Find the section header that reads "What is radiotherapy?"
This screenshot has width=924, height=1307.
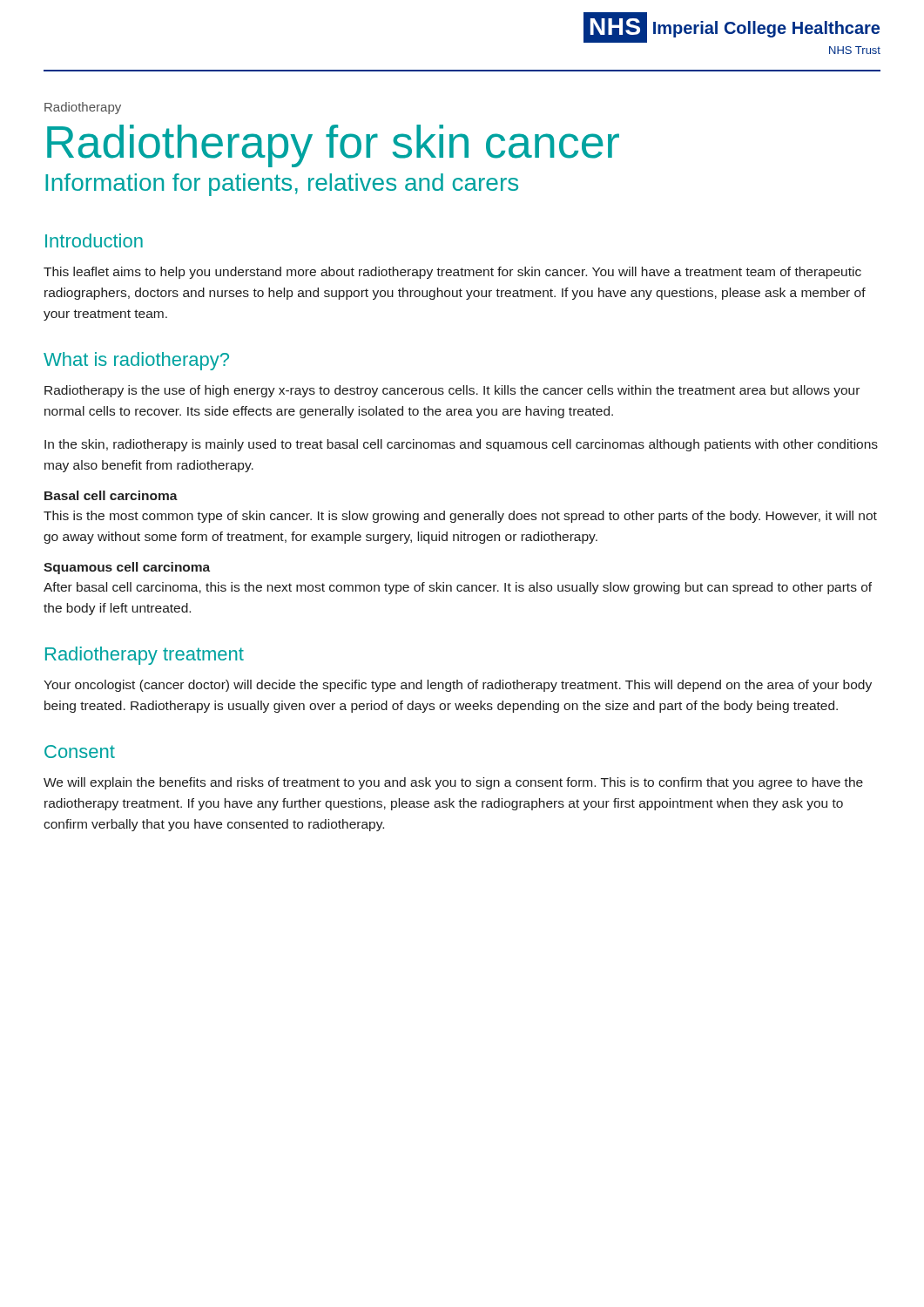(137, 360)
